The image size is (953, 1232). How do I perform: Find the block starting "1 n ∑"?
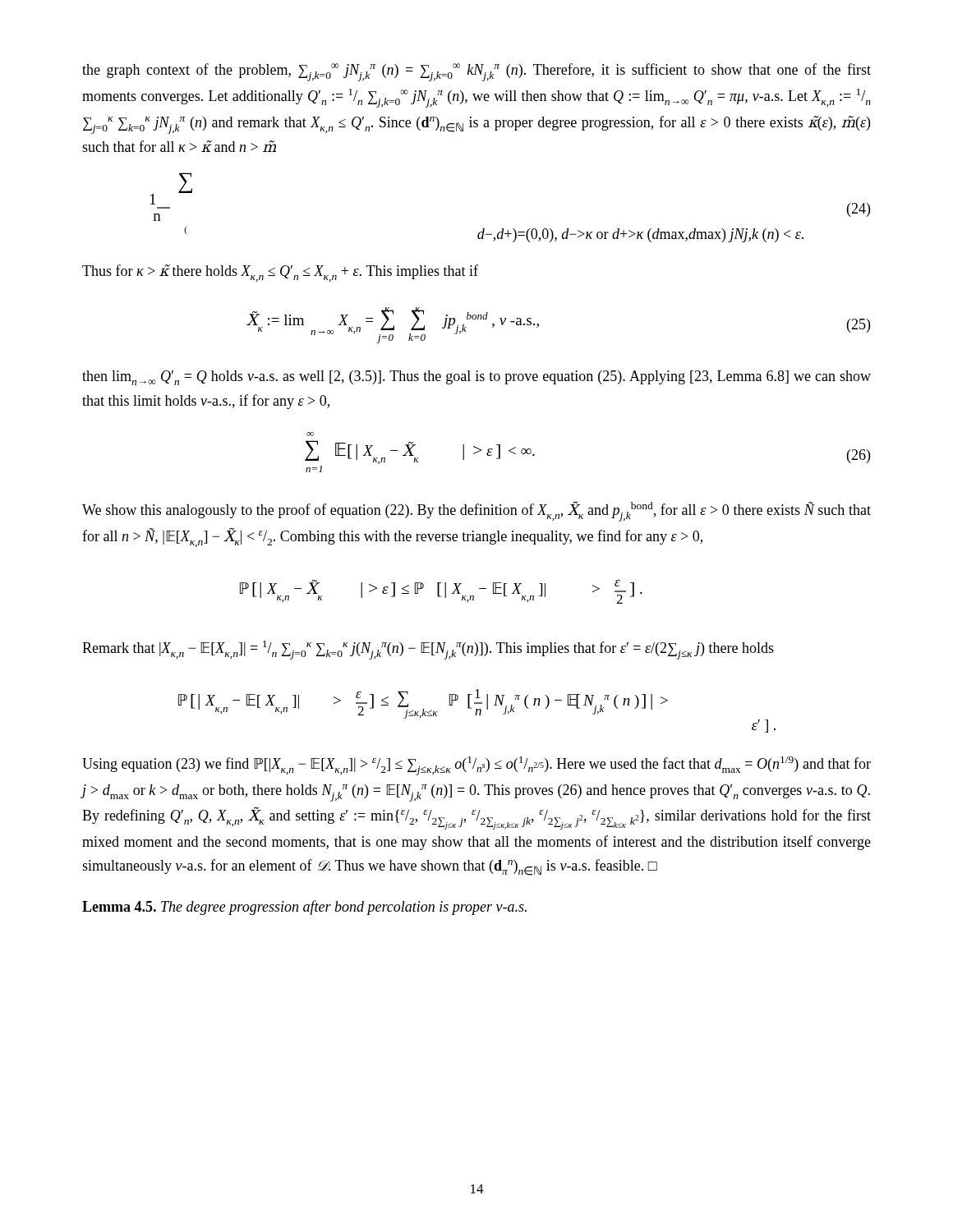153,197
